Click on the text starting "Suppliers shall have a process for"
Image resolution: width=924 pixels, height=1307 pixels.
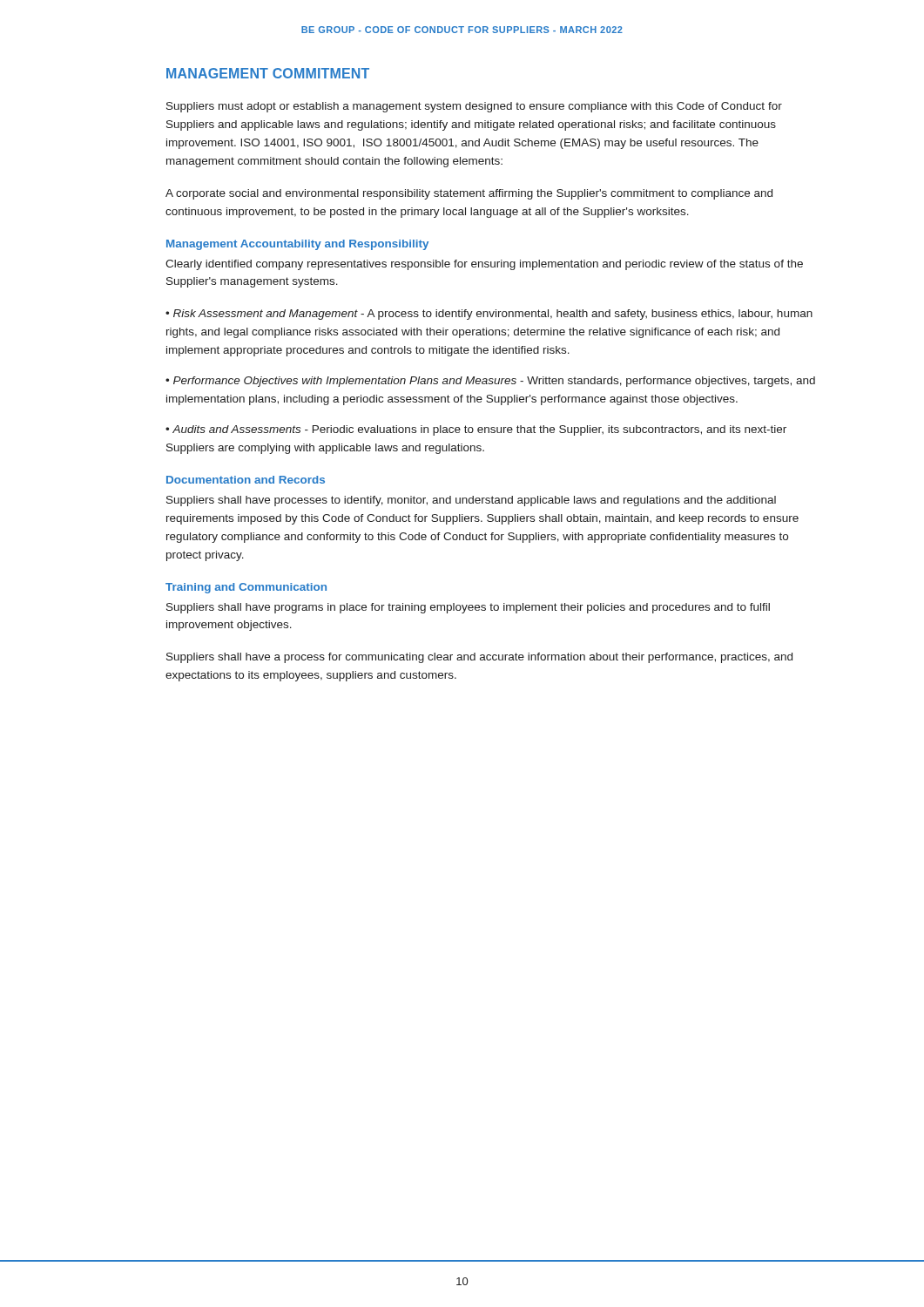(479, 666)
